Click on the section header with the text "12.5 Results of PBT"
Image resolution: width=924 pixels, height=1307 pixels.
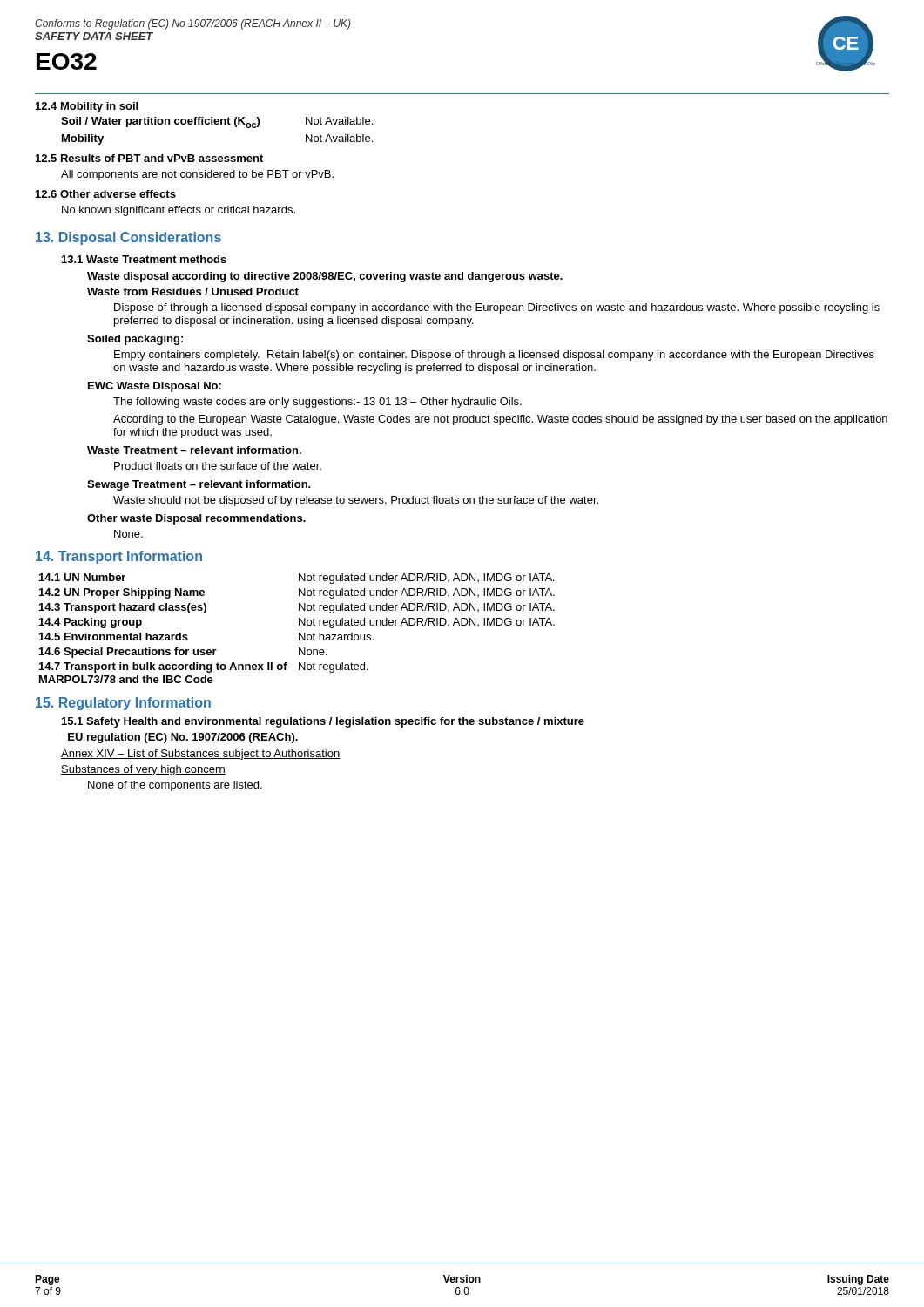point(149,158)
